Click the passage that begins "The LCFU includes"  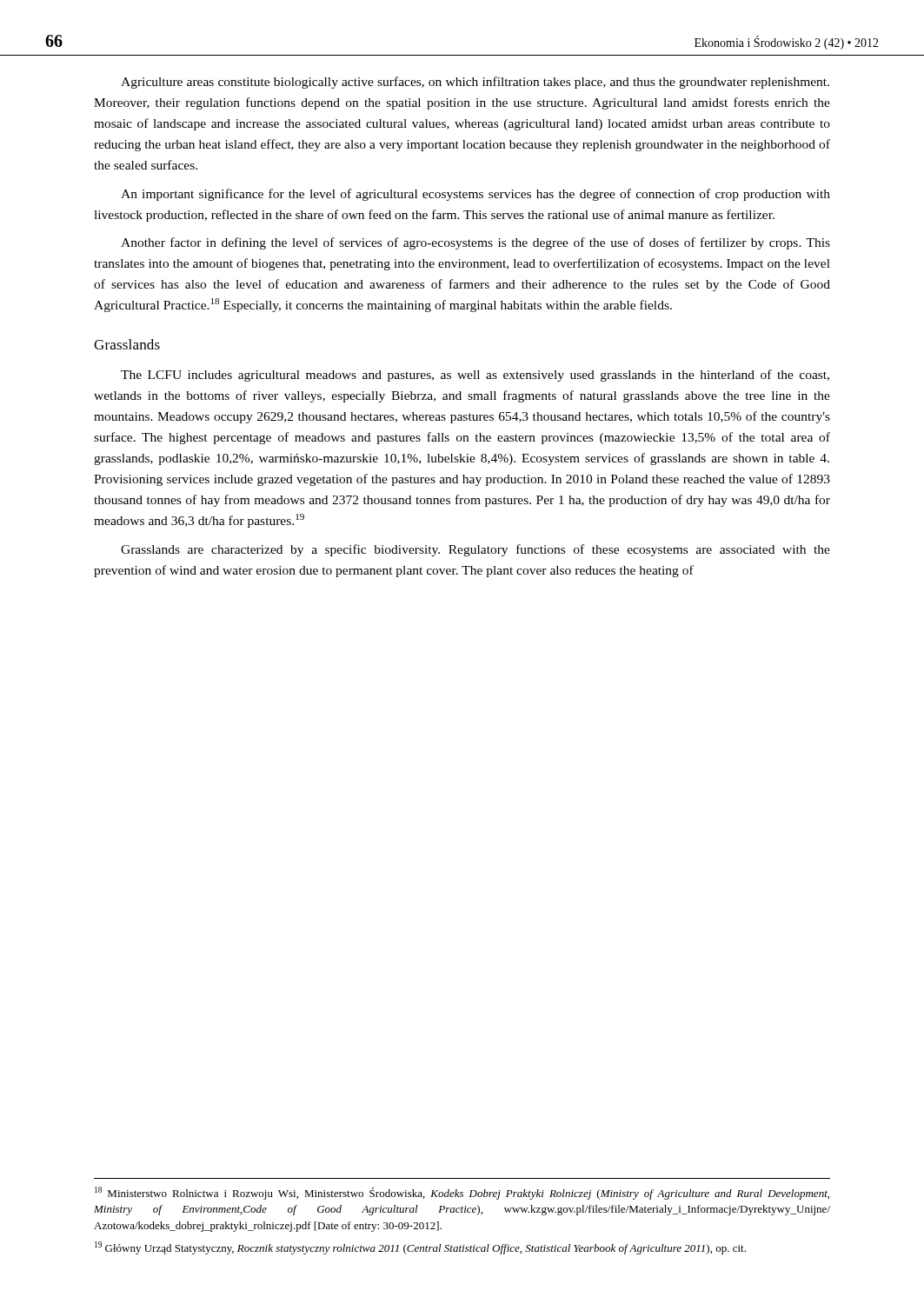click(x=462, y=448)
